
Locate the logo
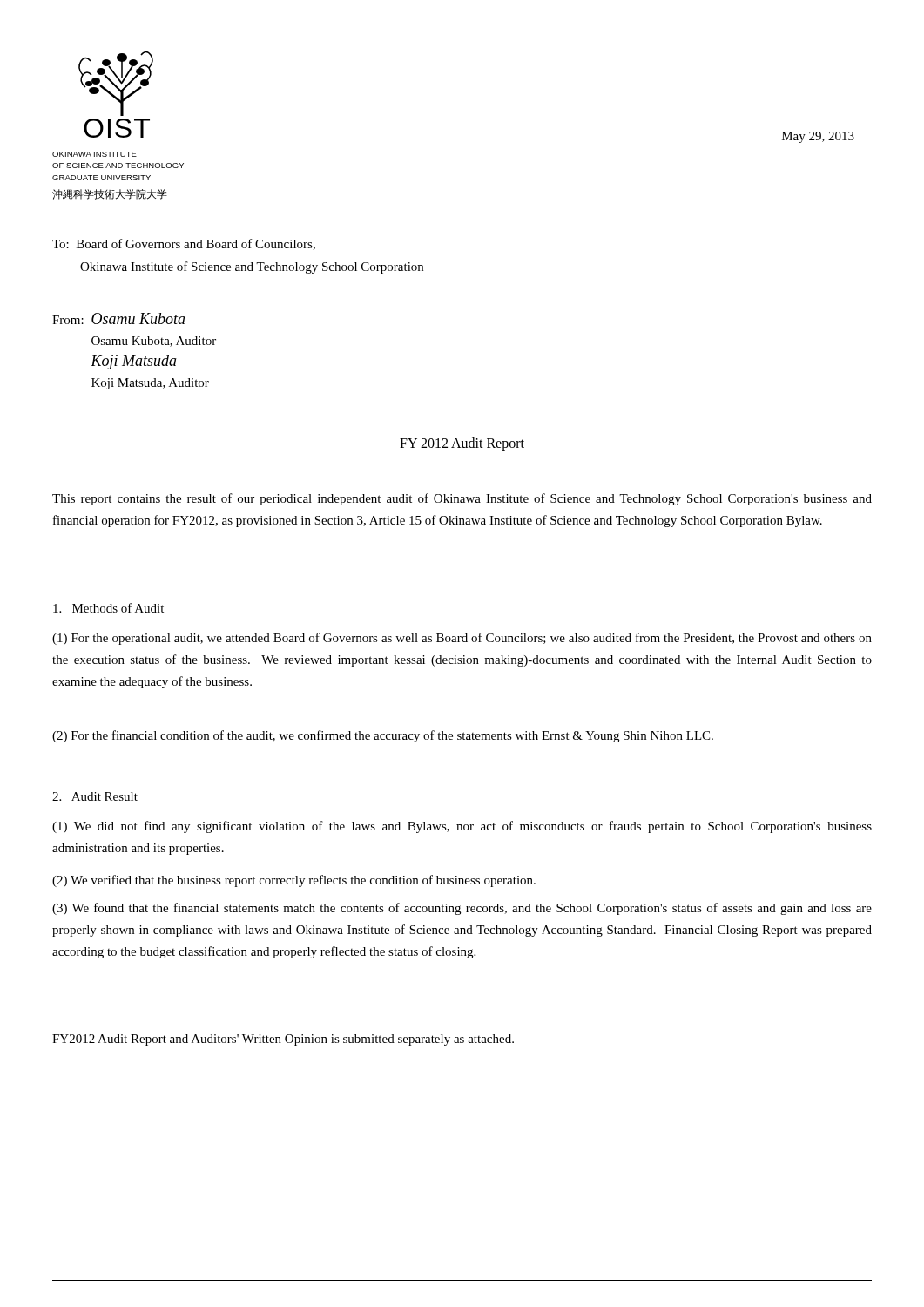point(131,85)
